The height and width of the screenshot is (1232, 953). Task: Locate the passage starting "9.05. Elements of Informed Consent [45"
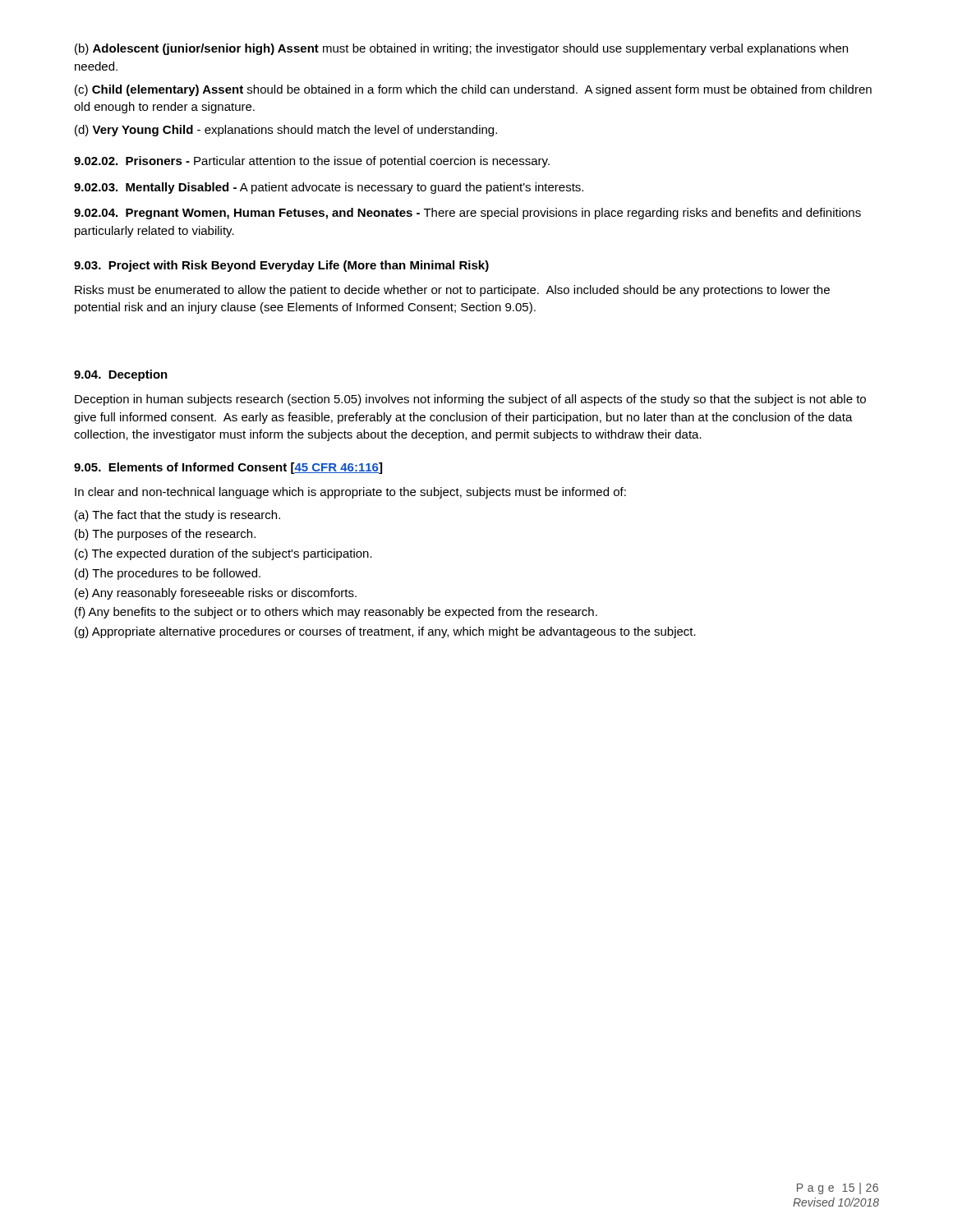click(228, 467)
